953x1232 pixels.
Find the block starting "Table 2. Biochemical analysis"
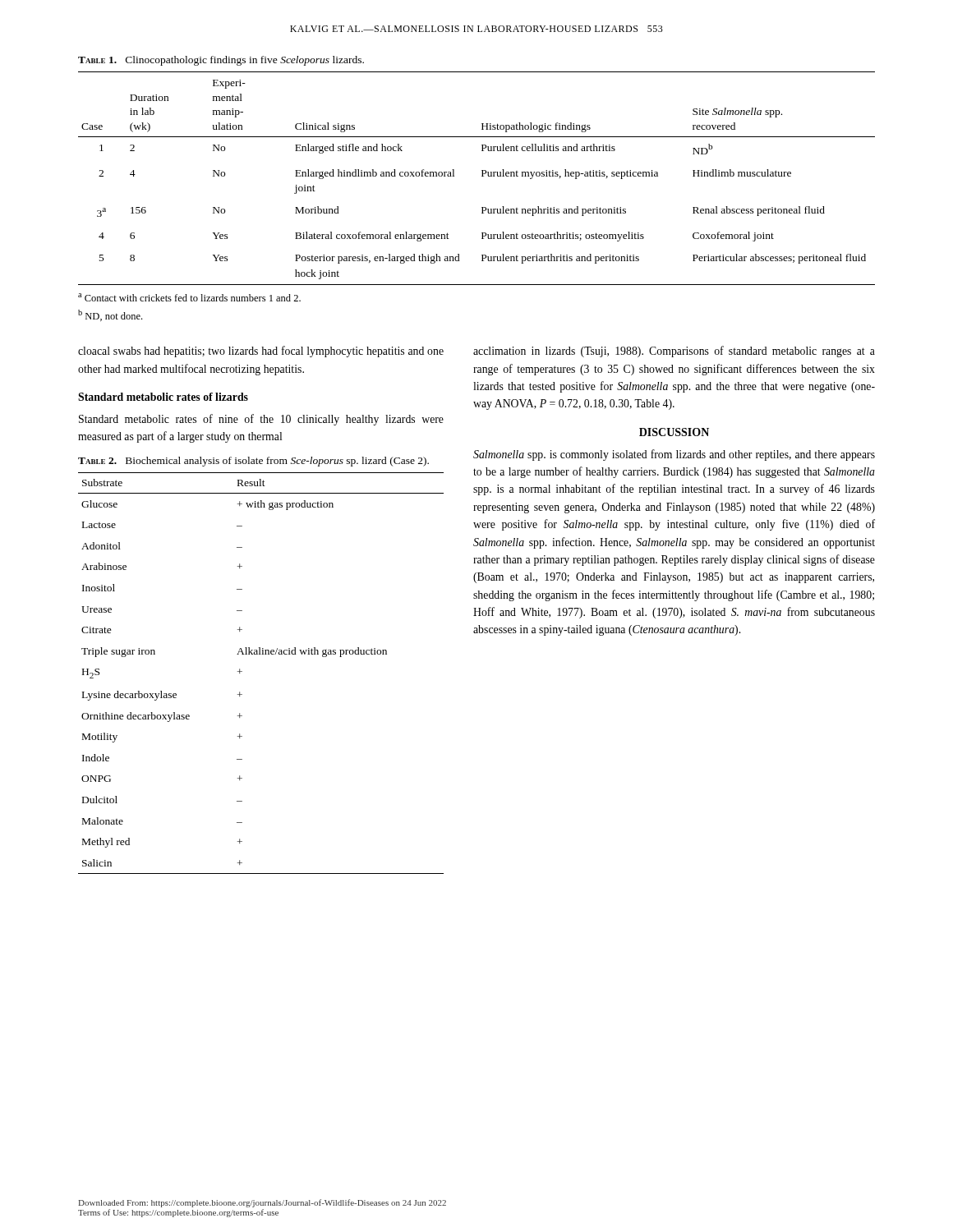tap(254, 460)
